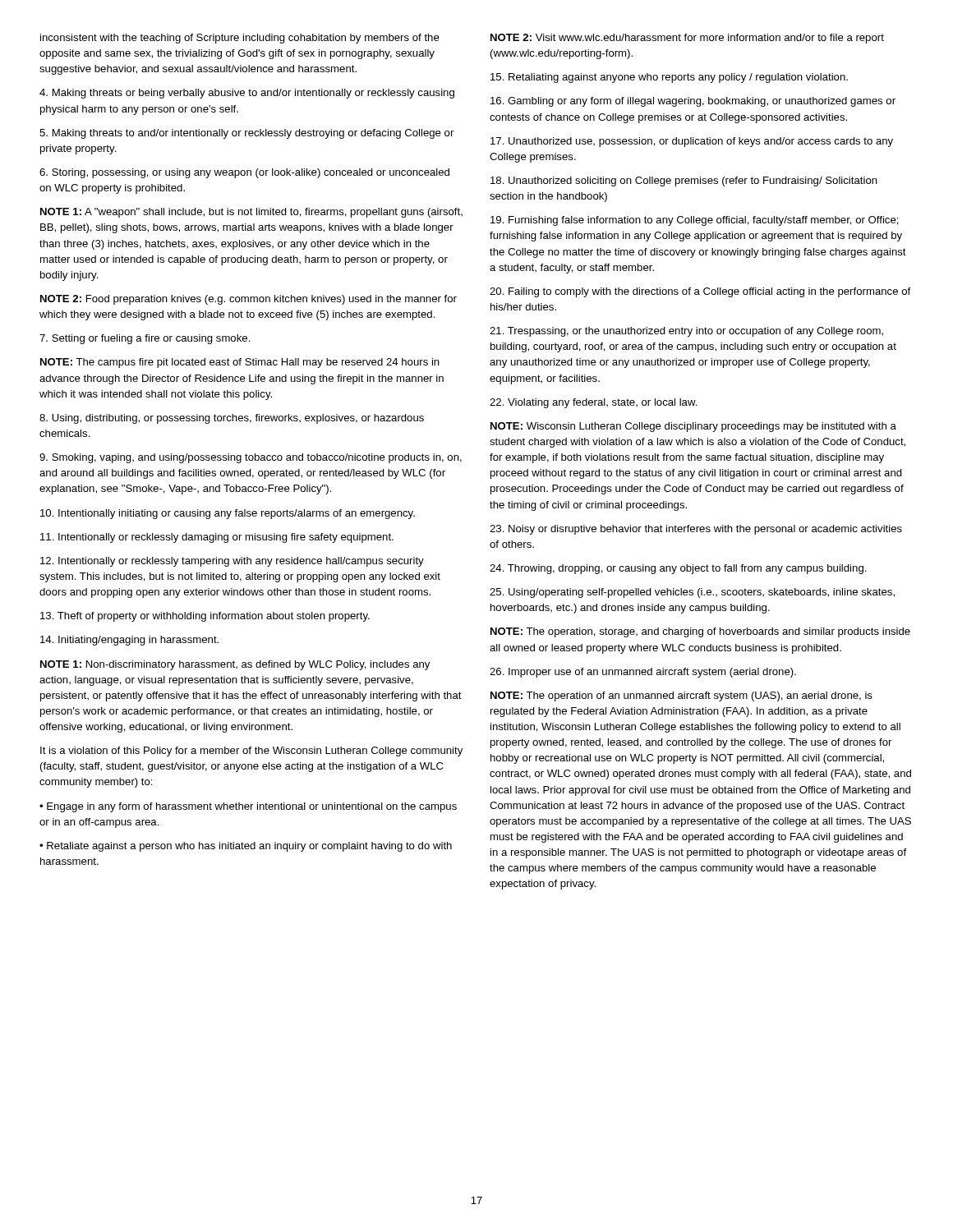
Task: Find the text block with the text "Intentionally or recklessly tampering with any residence hall/campus"
Action: [x=240, y=576]
